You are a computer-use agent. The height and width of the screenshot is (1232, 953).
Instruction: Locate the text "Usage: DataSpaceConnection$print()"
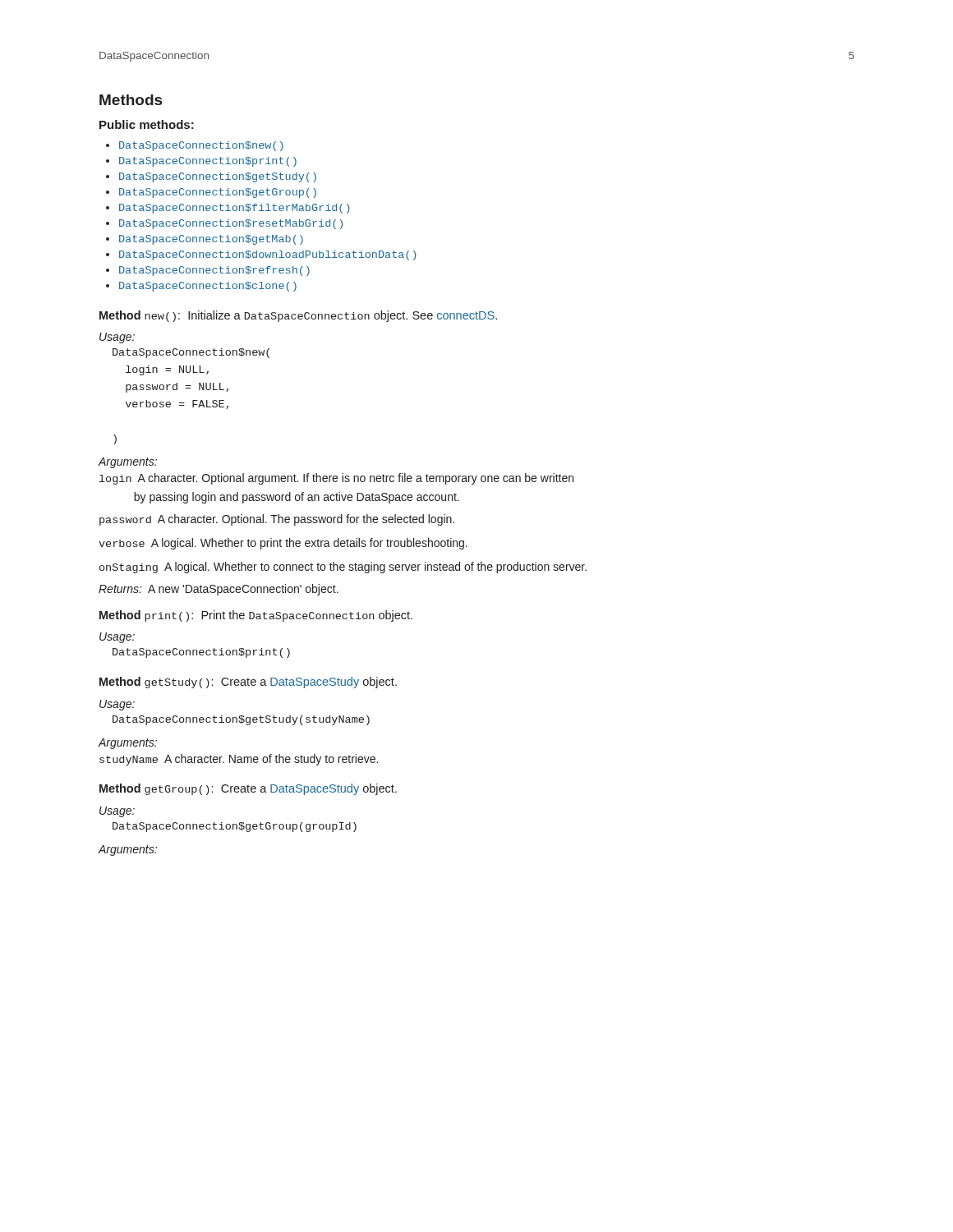point(117,638)
